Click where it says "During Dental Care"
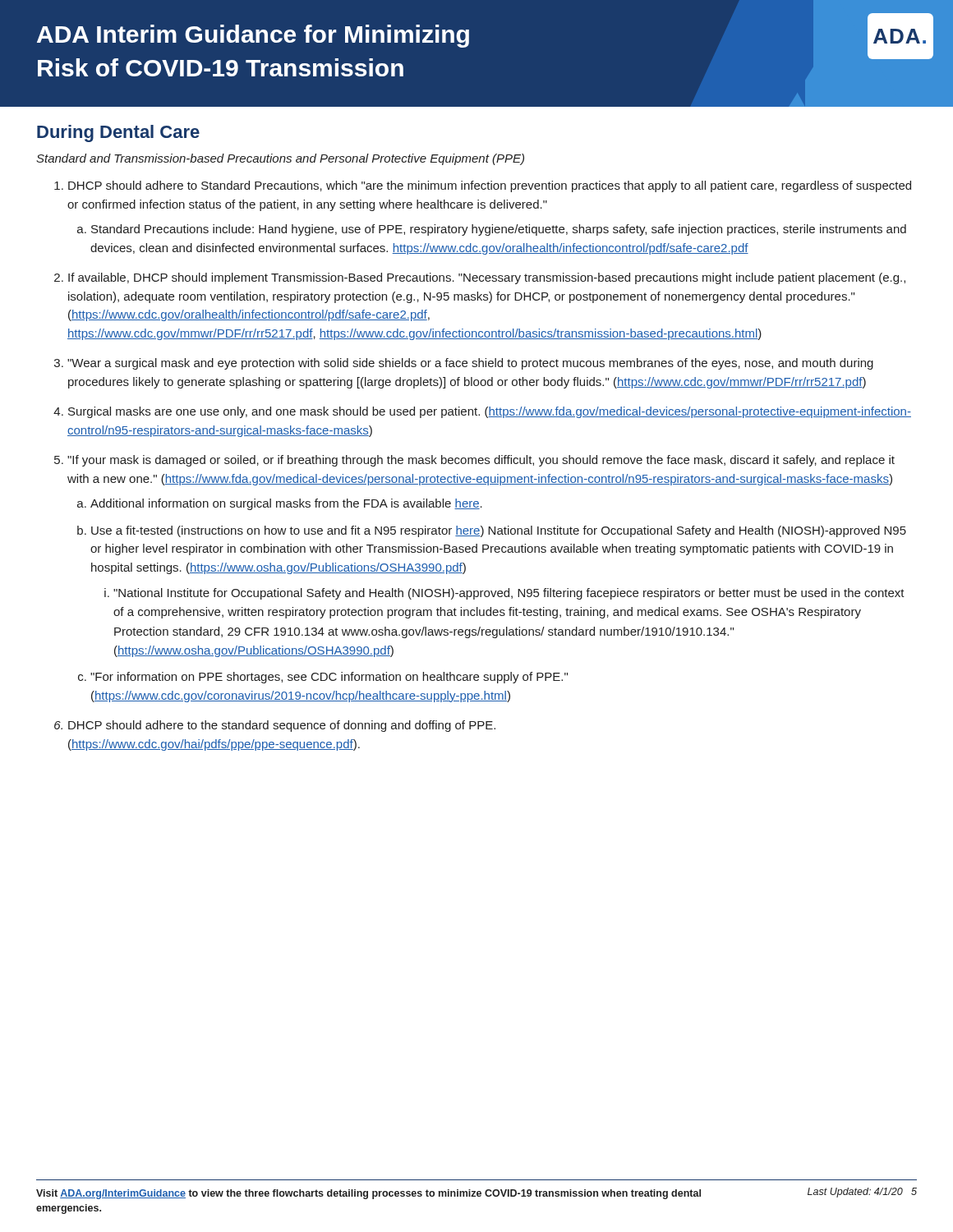This screenshot has height=1232, width=953. [118, 132]
